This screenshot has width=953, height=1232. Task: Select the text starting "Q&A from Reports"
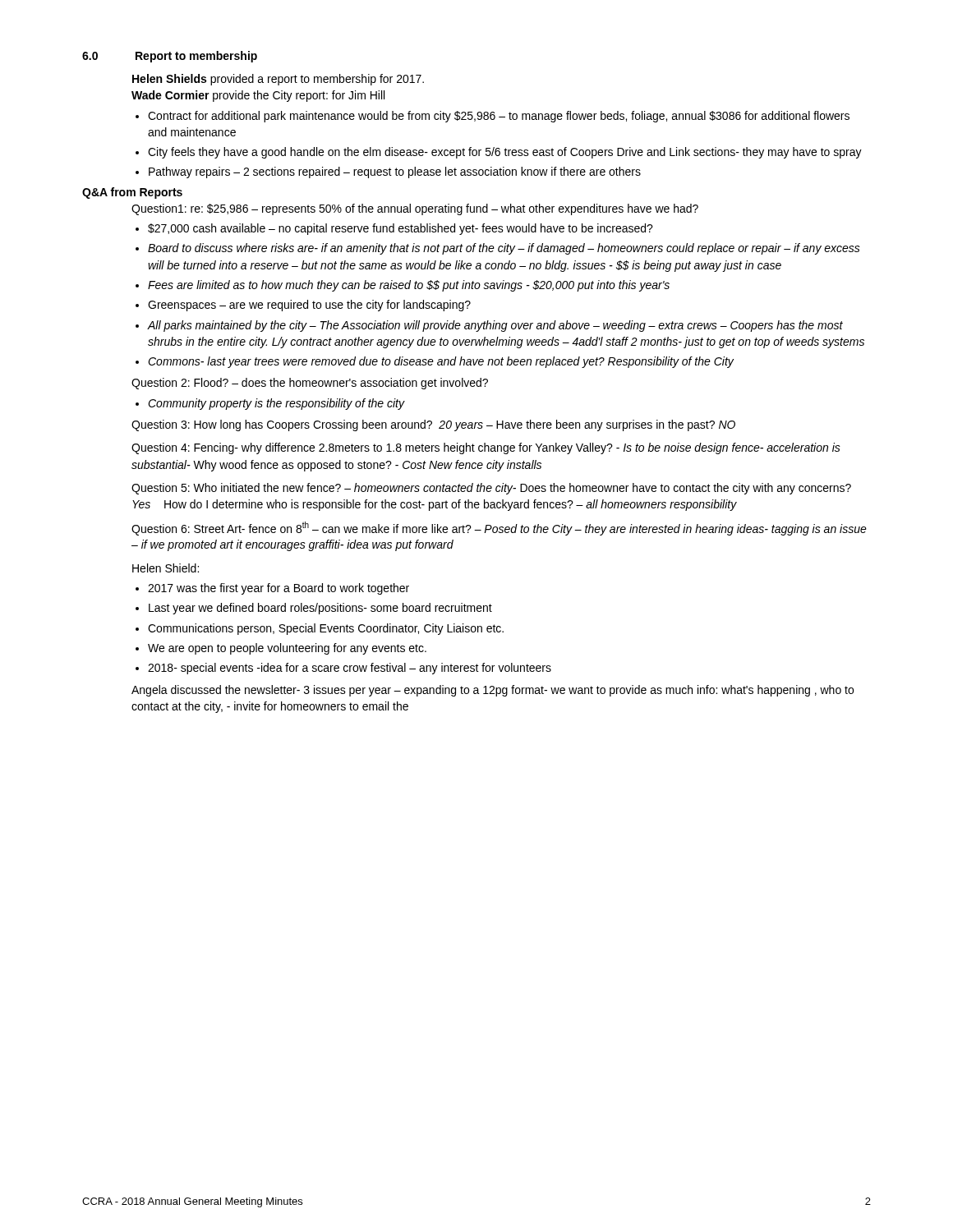tap(132, 192)
